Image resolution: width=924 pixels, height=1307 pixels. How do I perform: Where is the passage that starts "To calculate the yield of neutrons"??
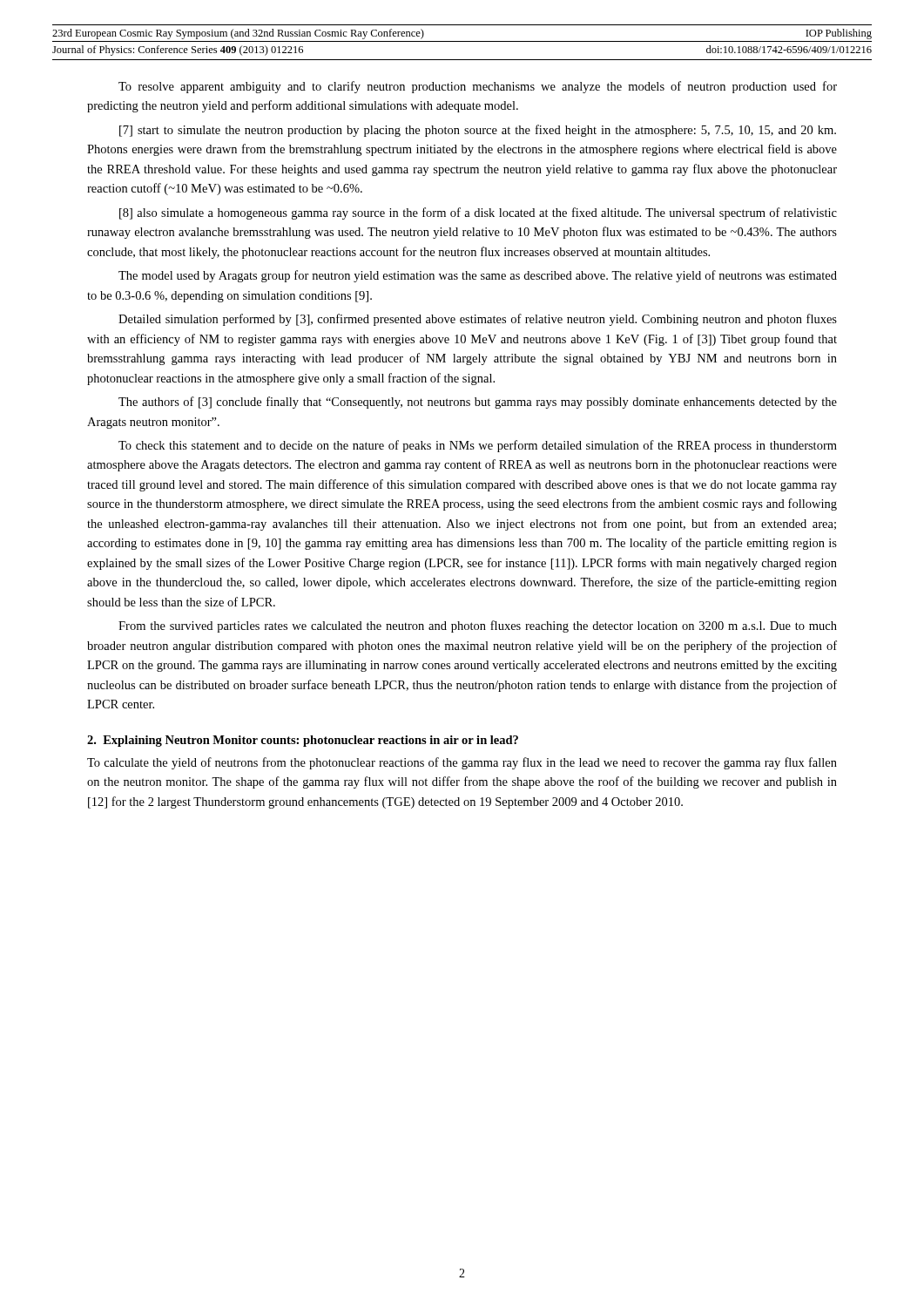[462, 782]
